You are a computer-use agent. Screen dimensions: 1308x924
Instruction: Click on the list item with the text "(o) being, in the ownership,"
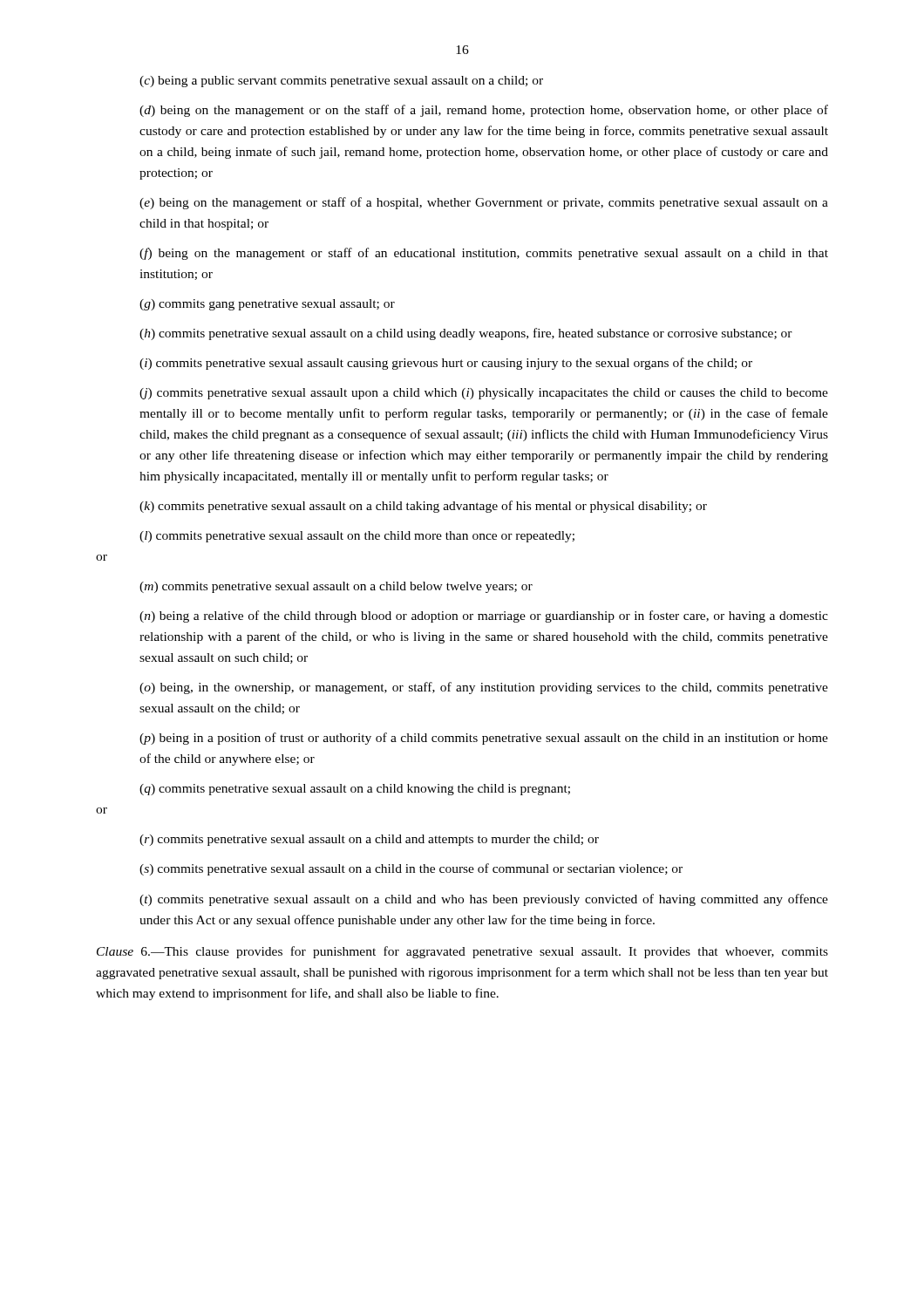coord(462,698)
